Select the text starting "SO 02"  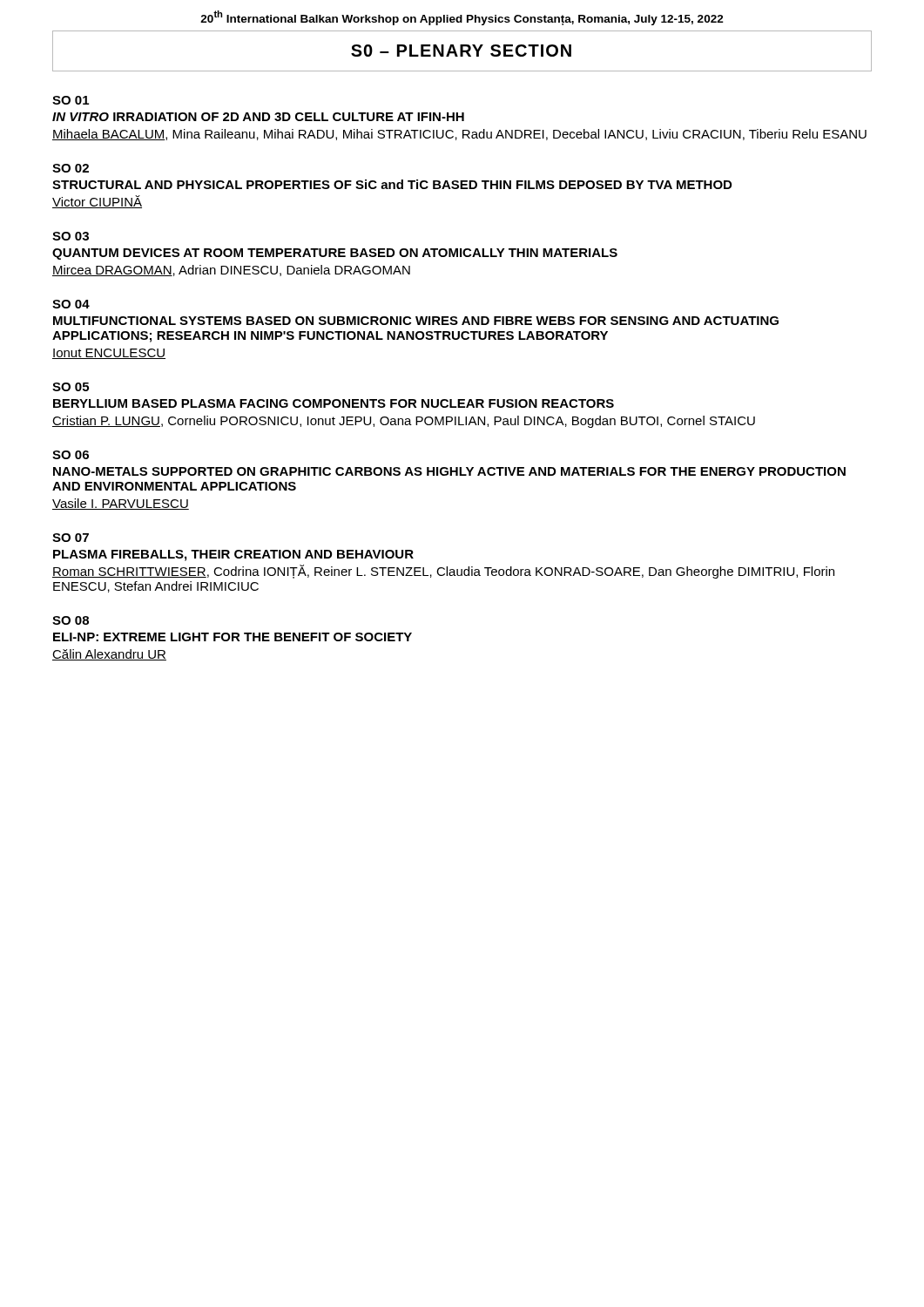[x=71, y=167]
